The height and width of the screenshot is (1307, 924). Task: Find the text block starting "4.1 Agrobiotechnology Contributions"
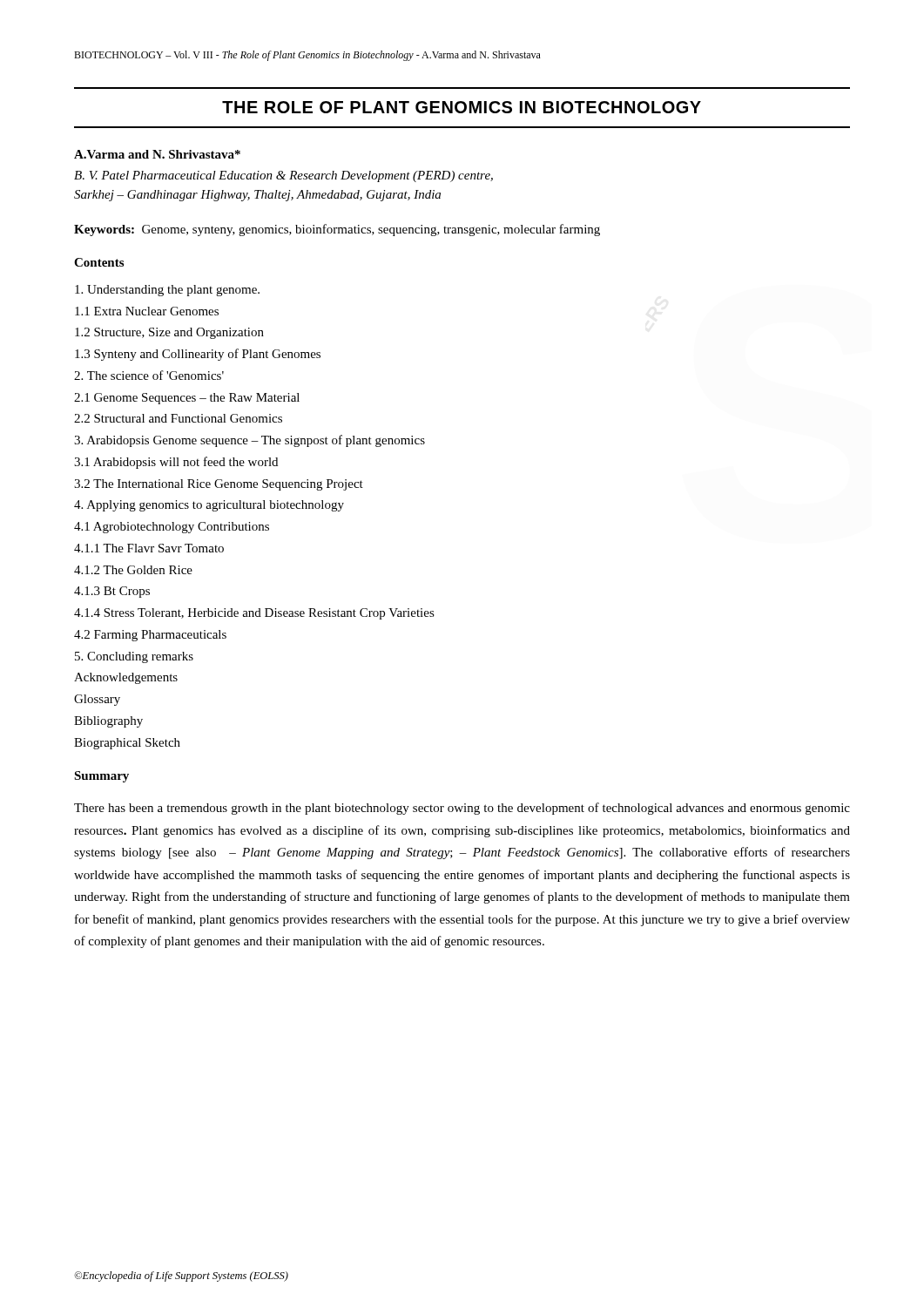point(172,526)
